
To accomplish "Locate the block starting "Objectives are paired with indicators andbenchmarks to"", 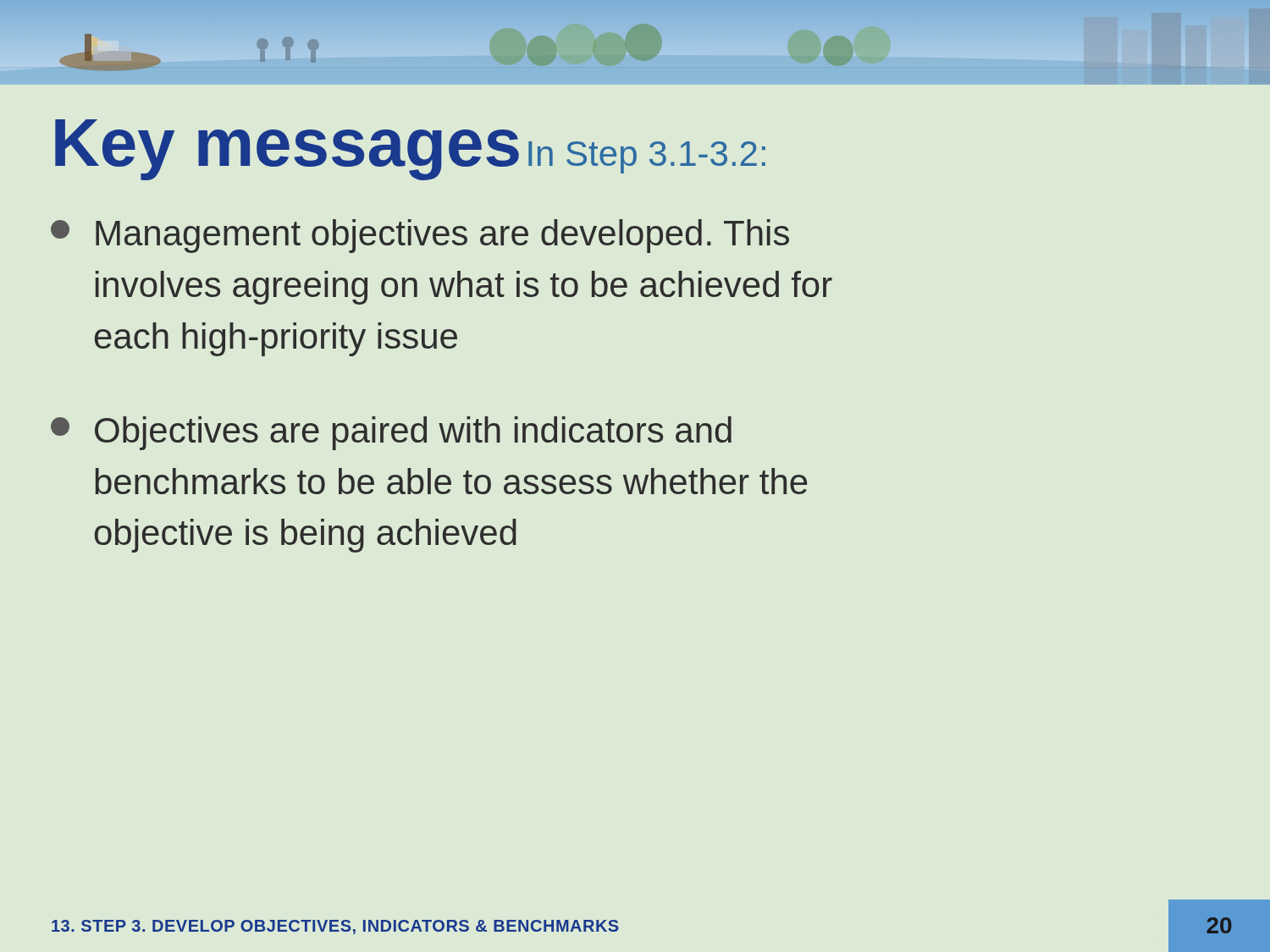I will tap(430, 482).
